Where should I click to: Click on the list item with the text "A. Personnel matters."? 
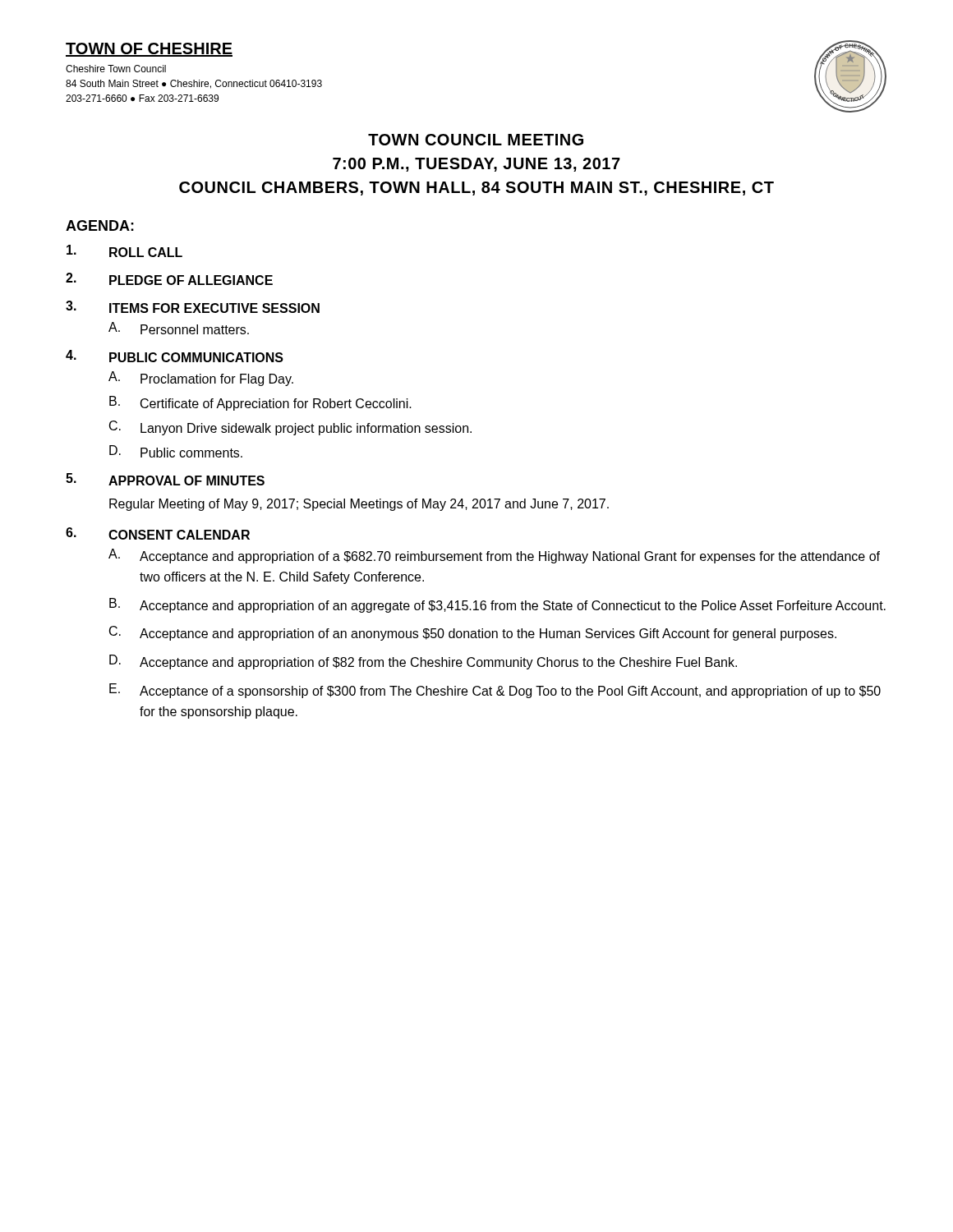(179, 328)
